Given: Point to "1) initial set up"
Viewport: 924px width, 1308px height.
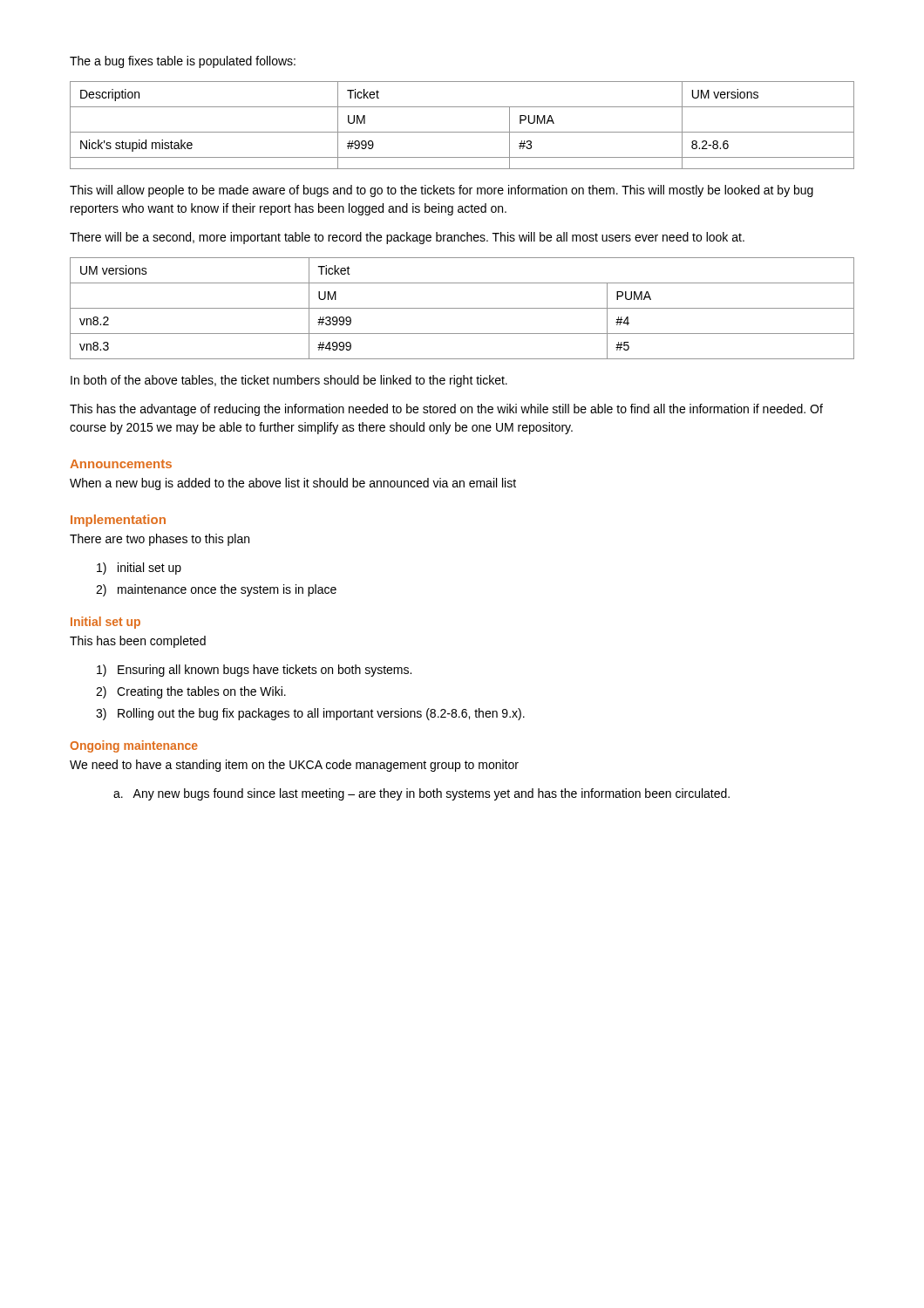Looking at the screenshot, I should click(x=139, y=568).
